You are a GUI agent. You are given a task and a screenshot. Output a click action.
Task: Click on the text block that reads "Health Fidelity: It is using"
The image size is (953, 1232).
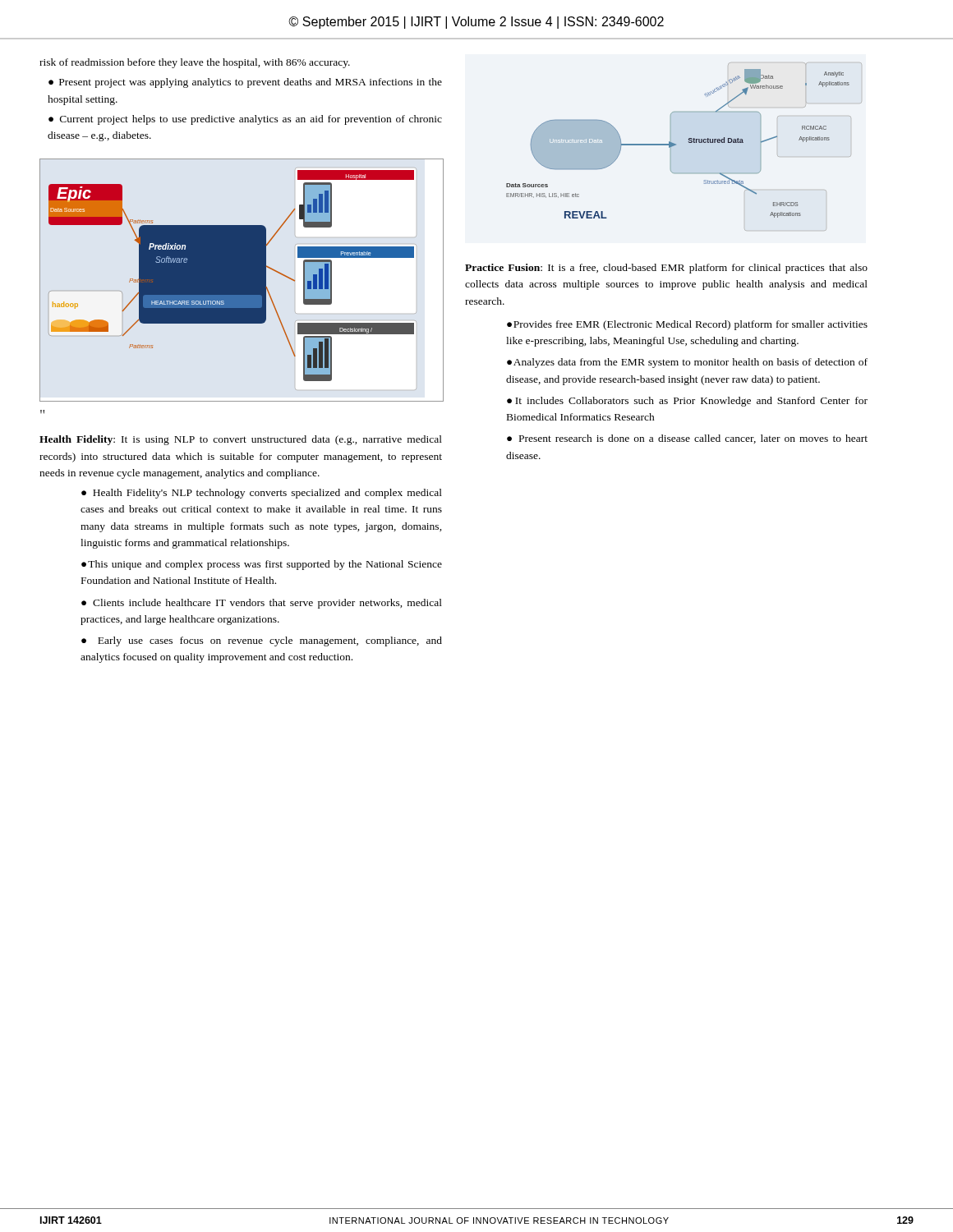pyautogui.click(x=241, y=456)
